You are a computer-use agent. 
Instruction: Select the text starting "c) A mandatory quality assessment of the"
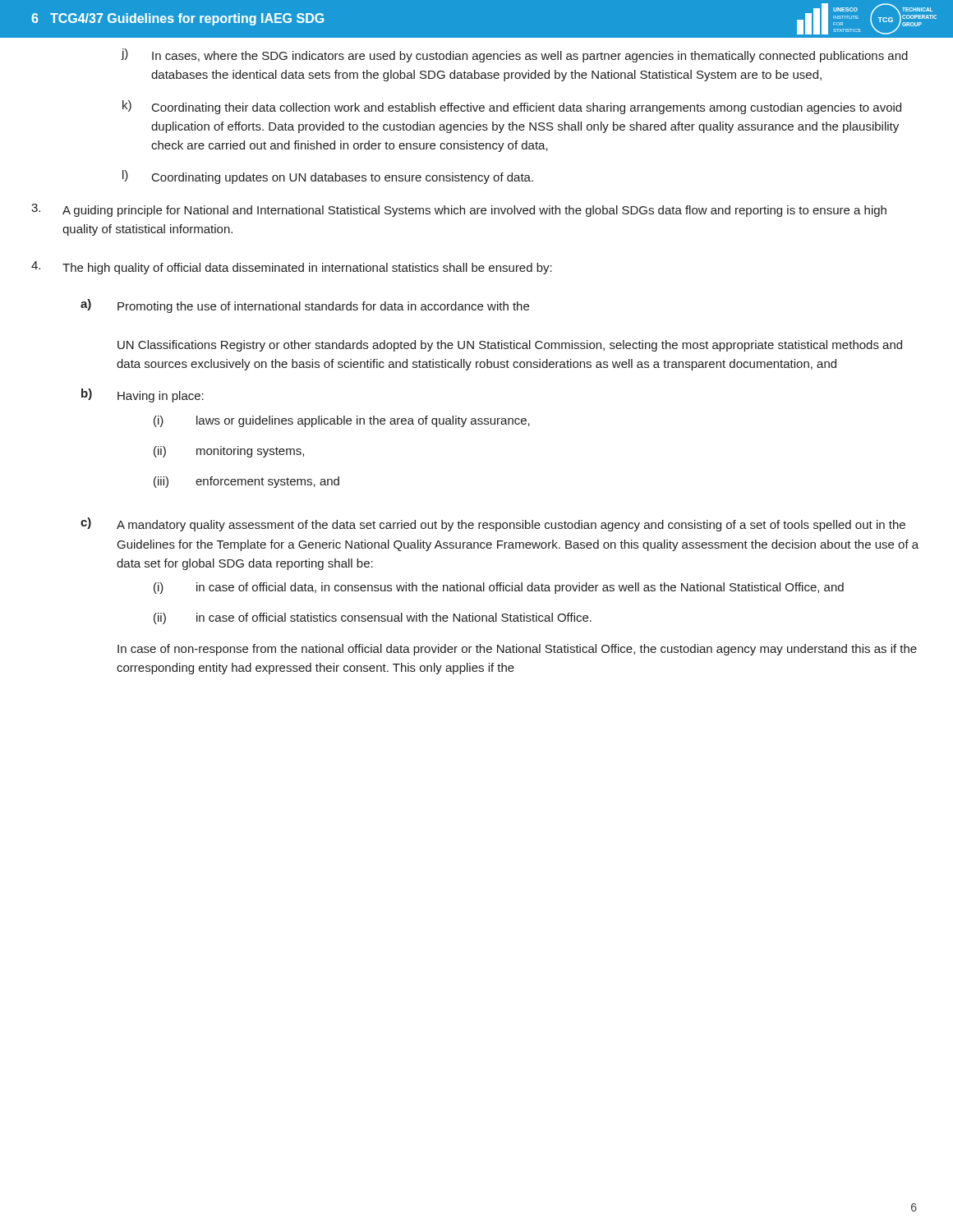[501, 596]
